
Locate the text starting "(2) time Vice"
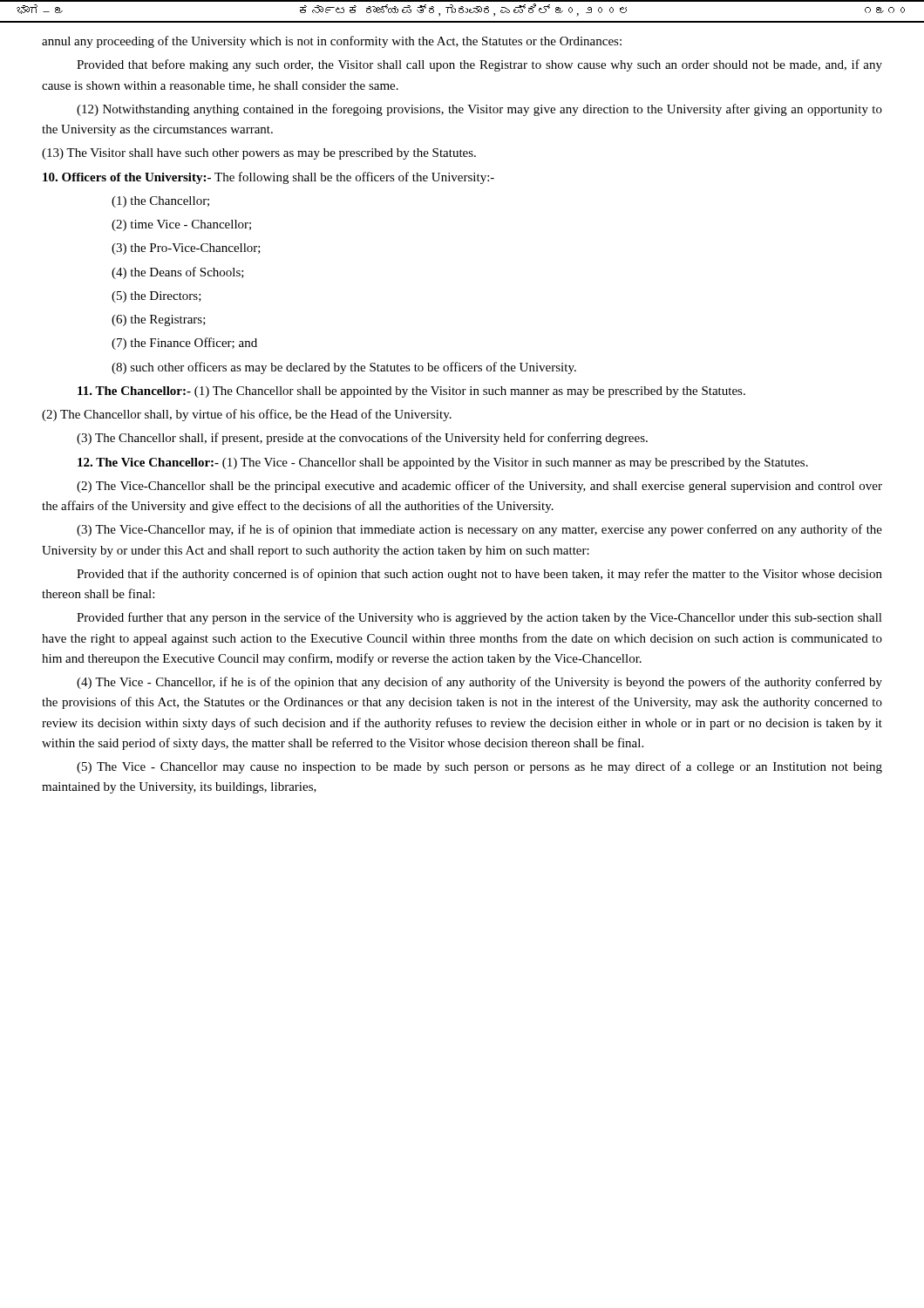[181, 225]
